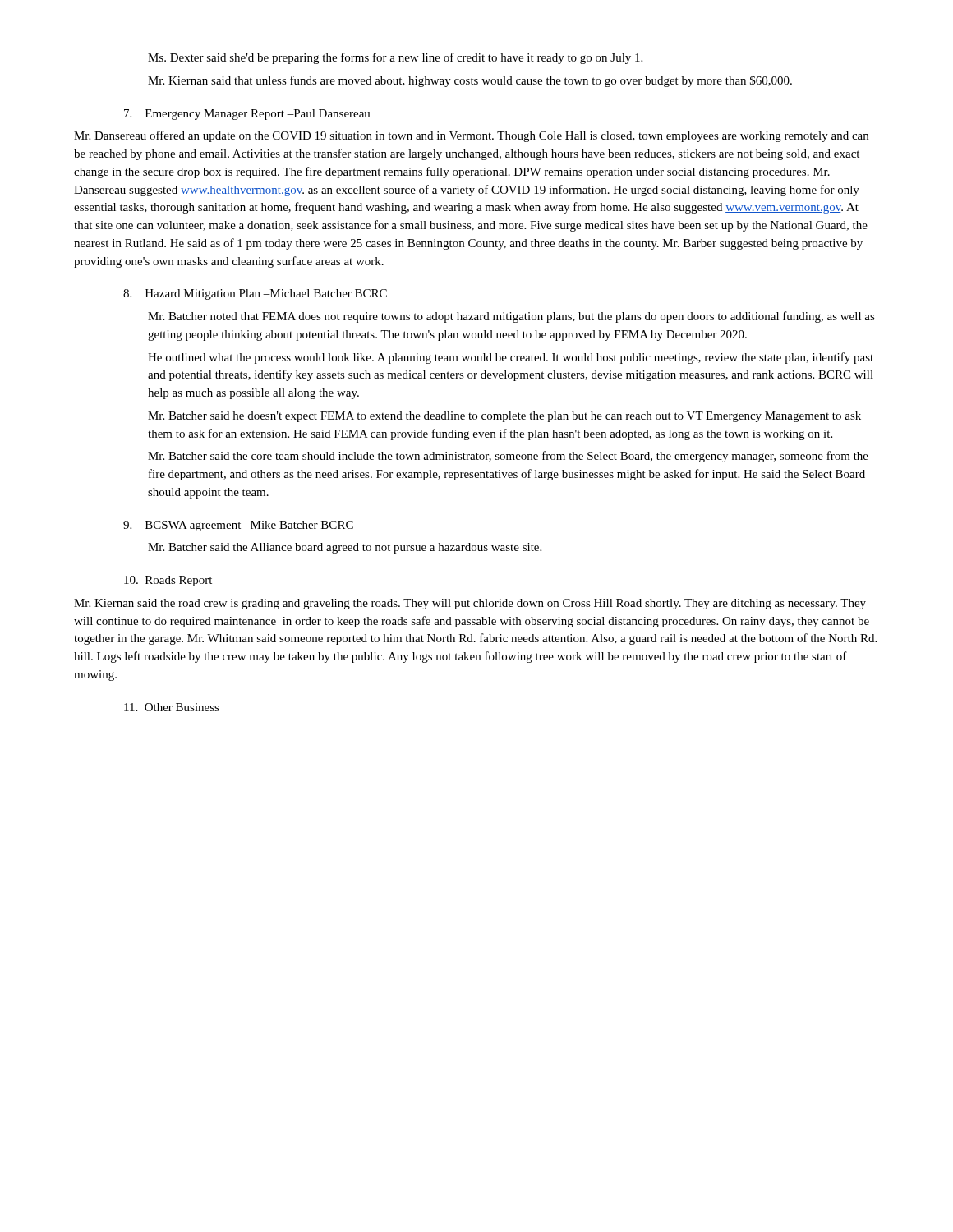
Task: Click on the passage starting "Mr. Dansereau offered an update"
Action: point(476,199)
